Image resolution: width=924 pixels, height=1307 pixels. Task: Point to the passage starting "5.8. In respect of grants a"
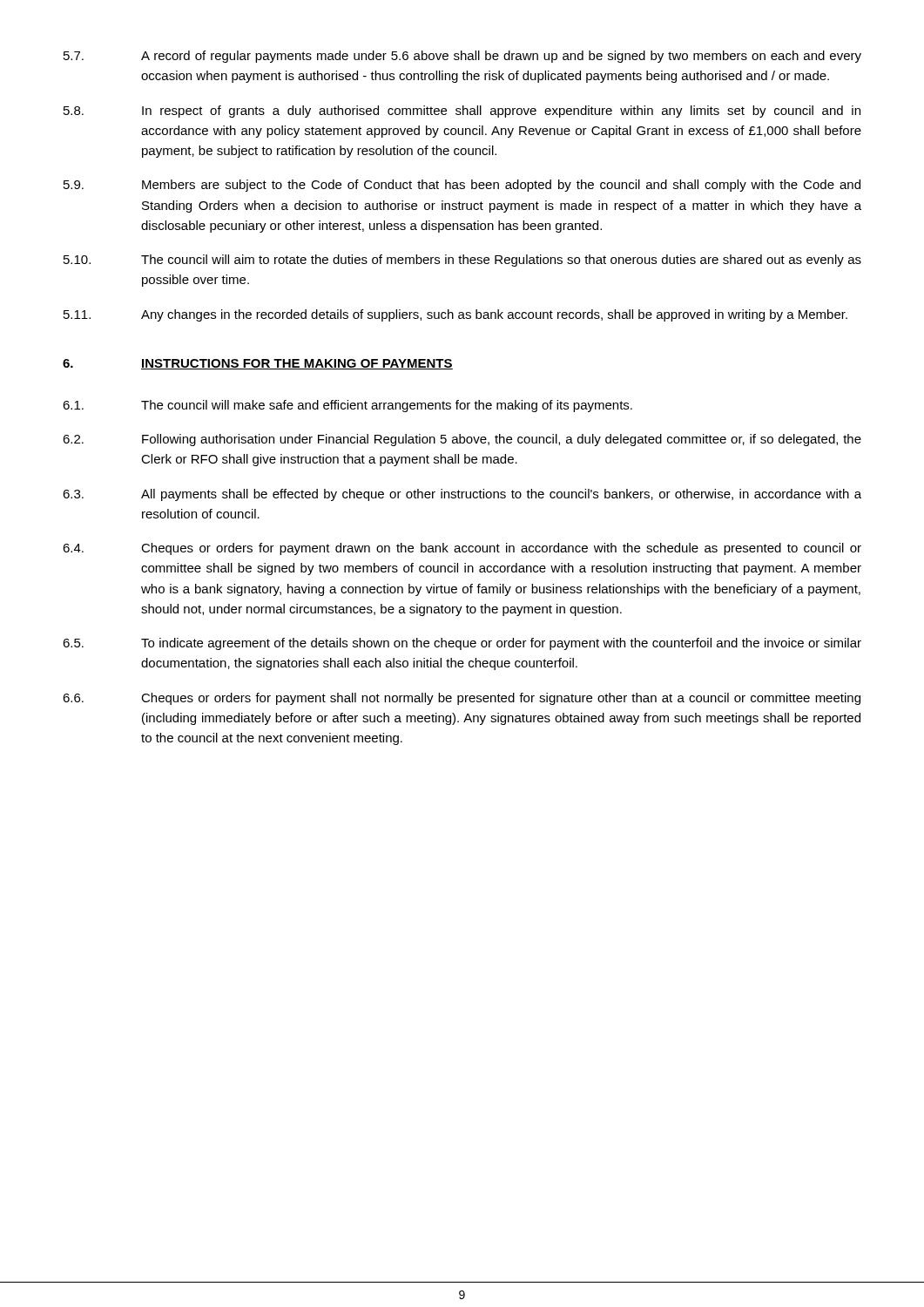click(x=462, y=130)
